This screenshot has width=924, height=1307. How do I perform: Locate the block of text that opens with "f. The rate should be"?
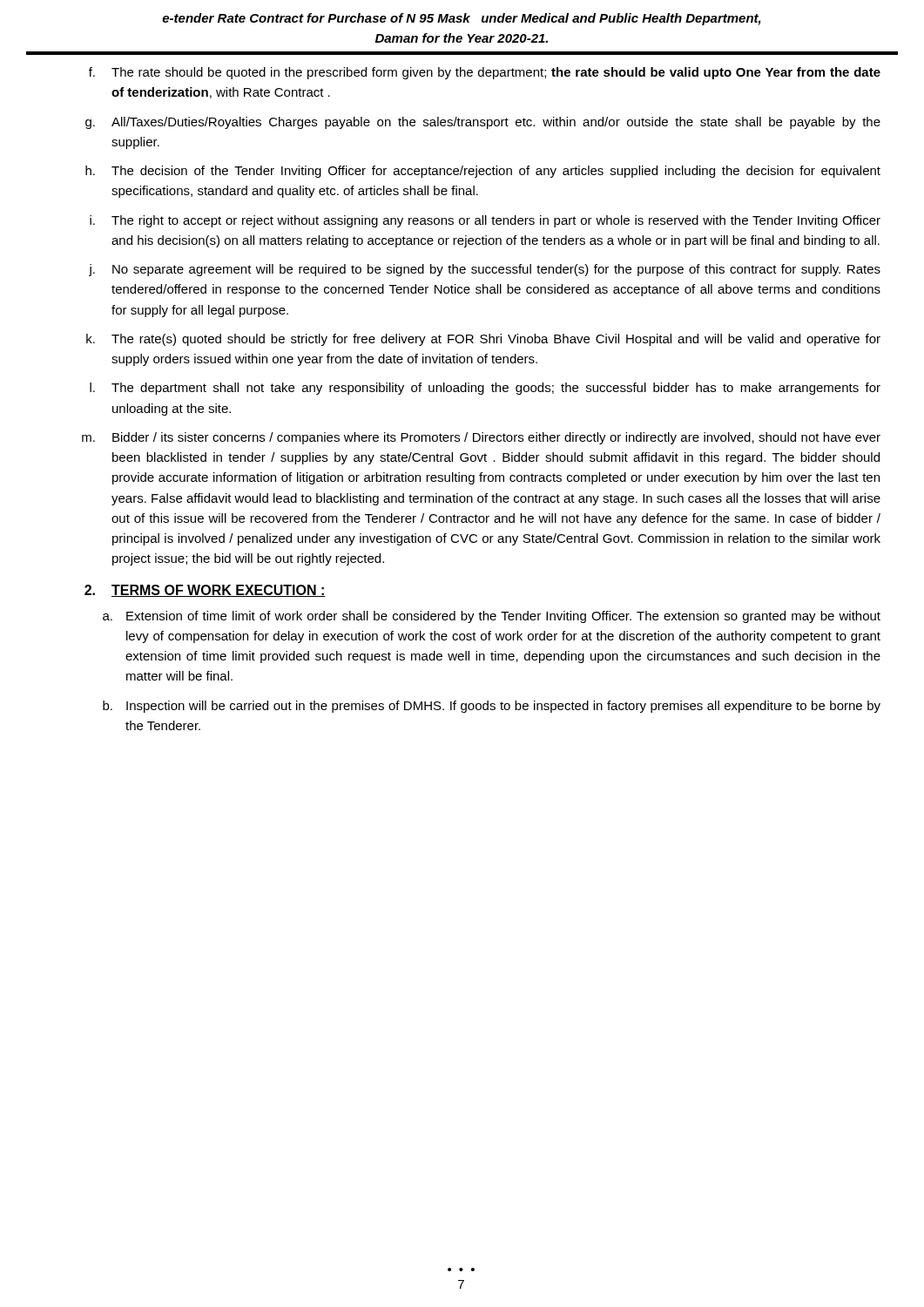tap(462, 82)
